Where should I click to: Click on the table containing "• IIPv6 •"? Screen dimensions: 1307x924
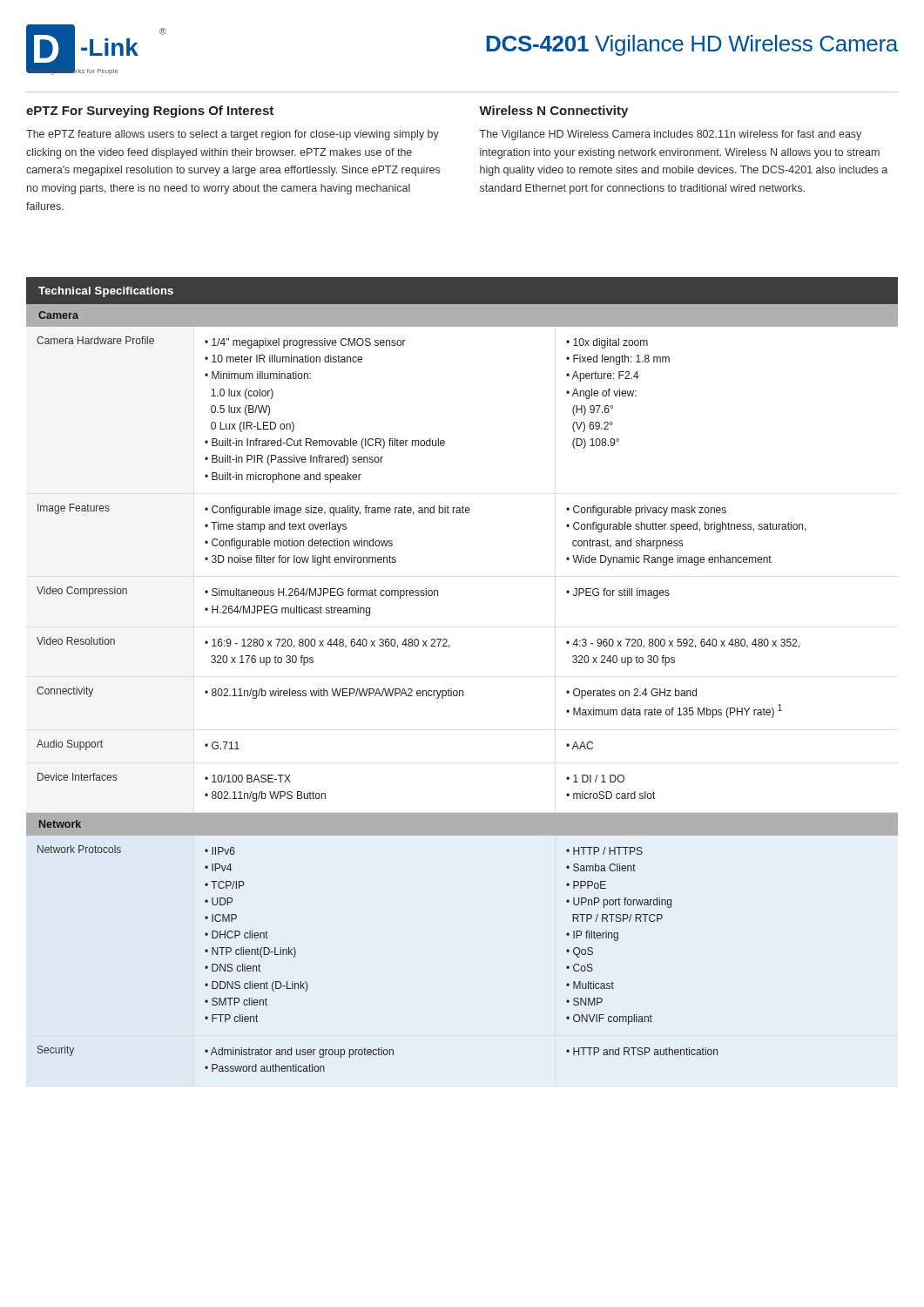coord(462,682)
